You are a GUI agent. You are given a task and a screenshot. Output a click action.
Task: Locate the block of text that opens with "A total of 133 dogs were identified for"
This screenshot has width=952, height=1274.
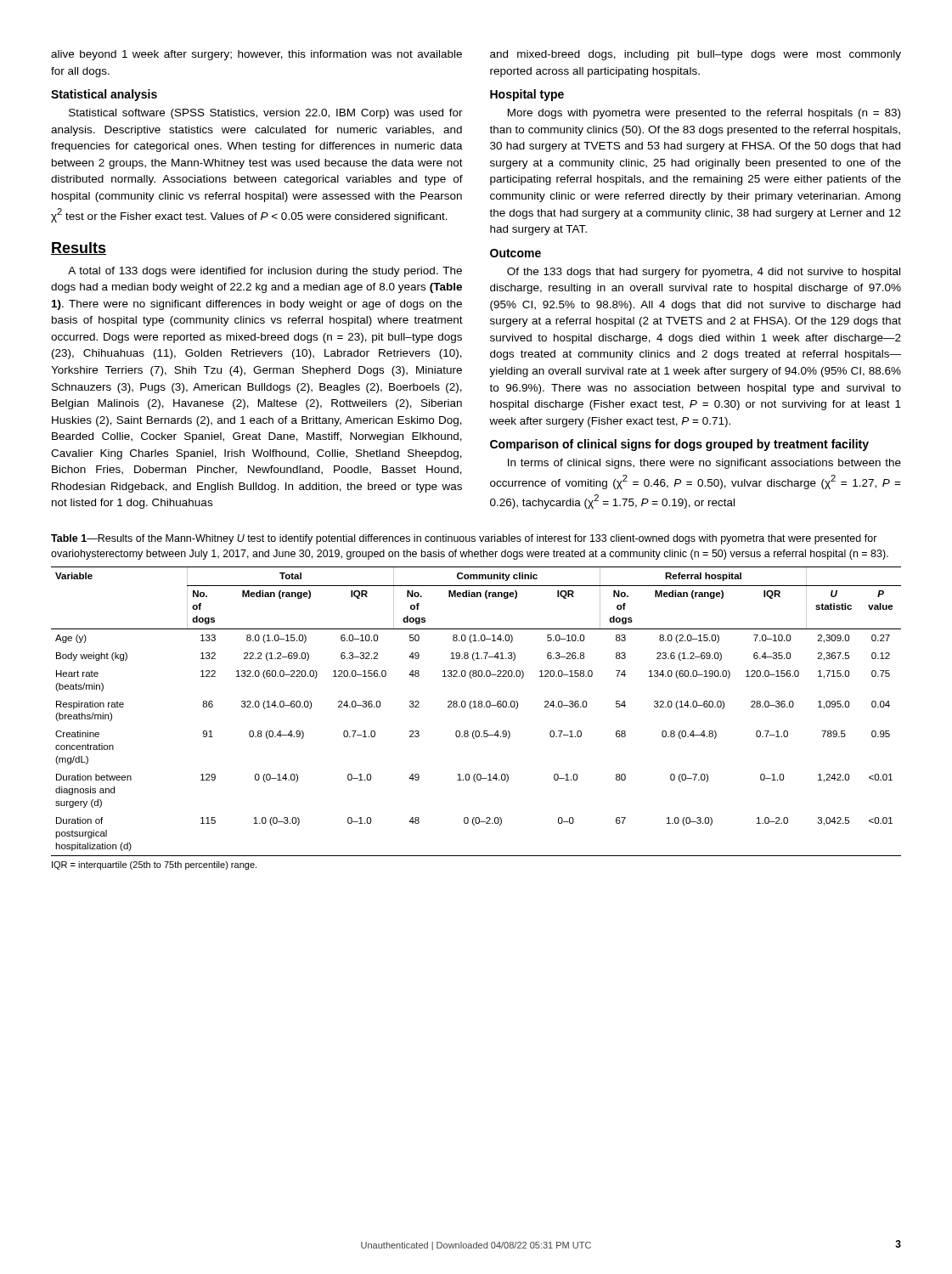click(x=257, y=387)
